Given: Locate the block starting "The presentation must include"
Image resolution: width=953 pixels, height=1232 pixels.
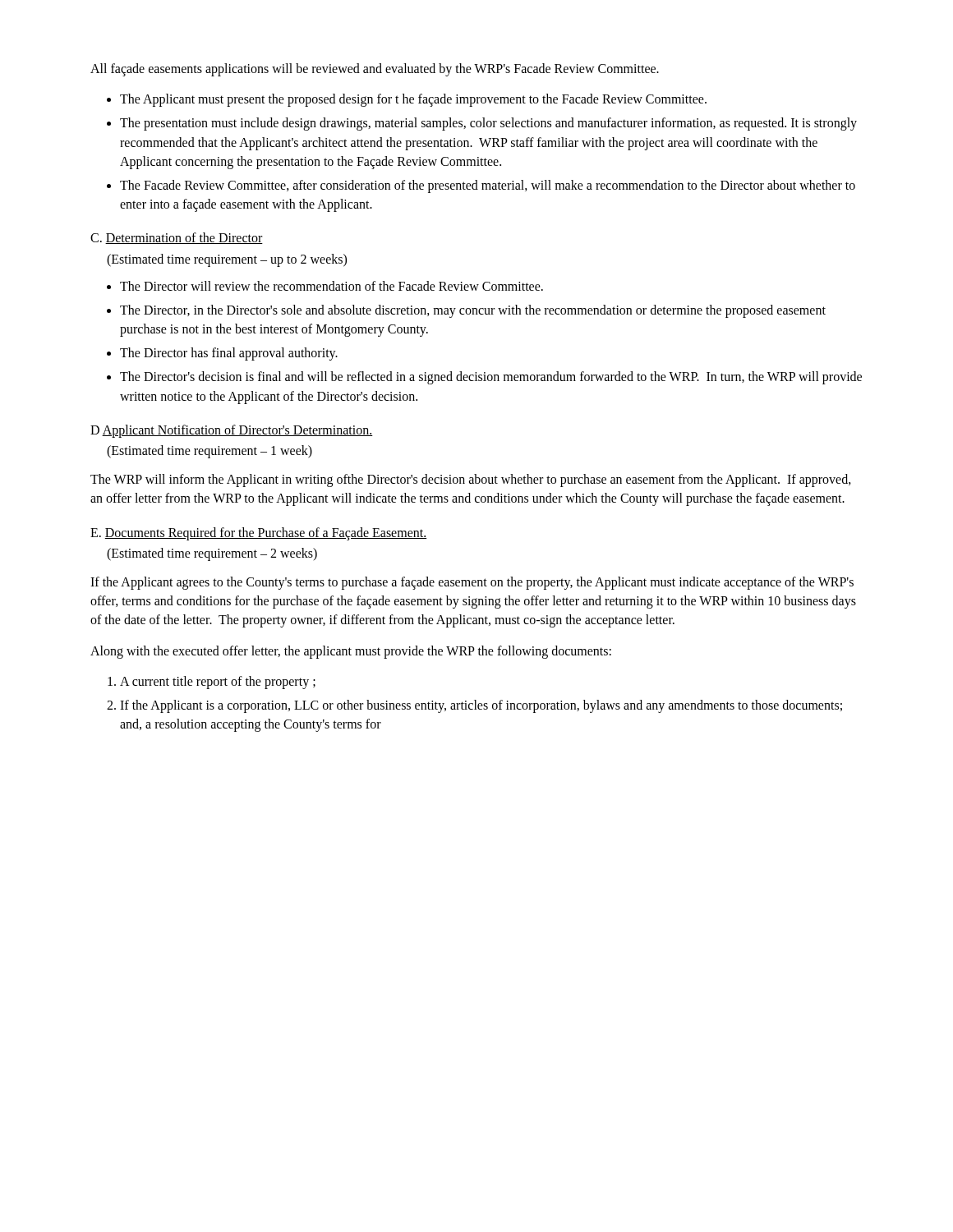Looking at the screenshot, I should point(488,142).
